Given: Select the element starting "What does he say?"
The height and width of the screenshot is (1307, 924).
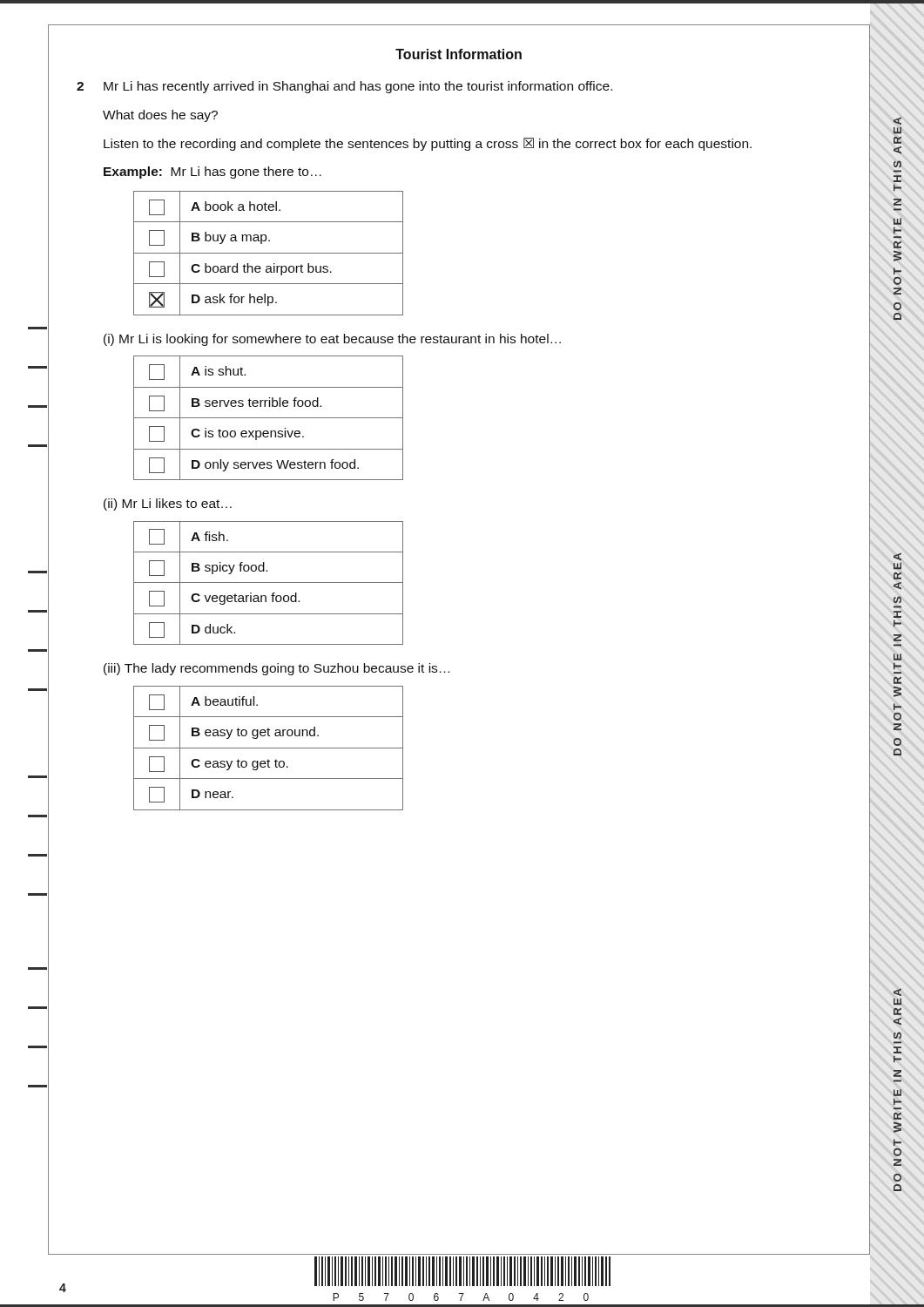Looking at the screenshot, I should 161,114.
